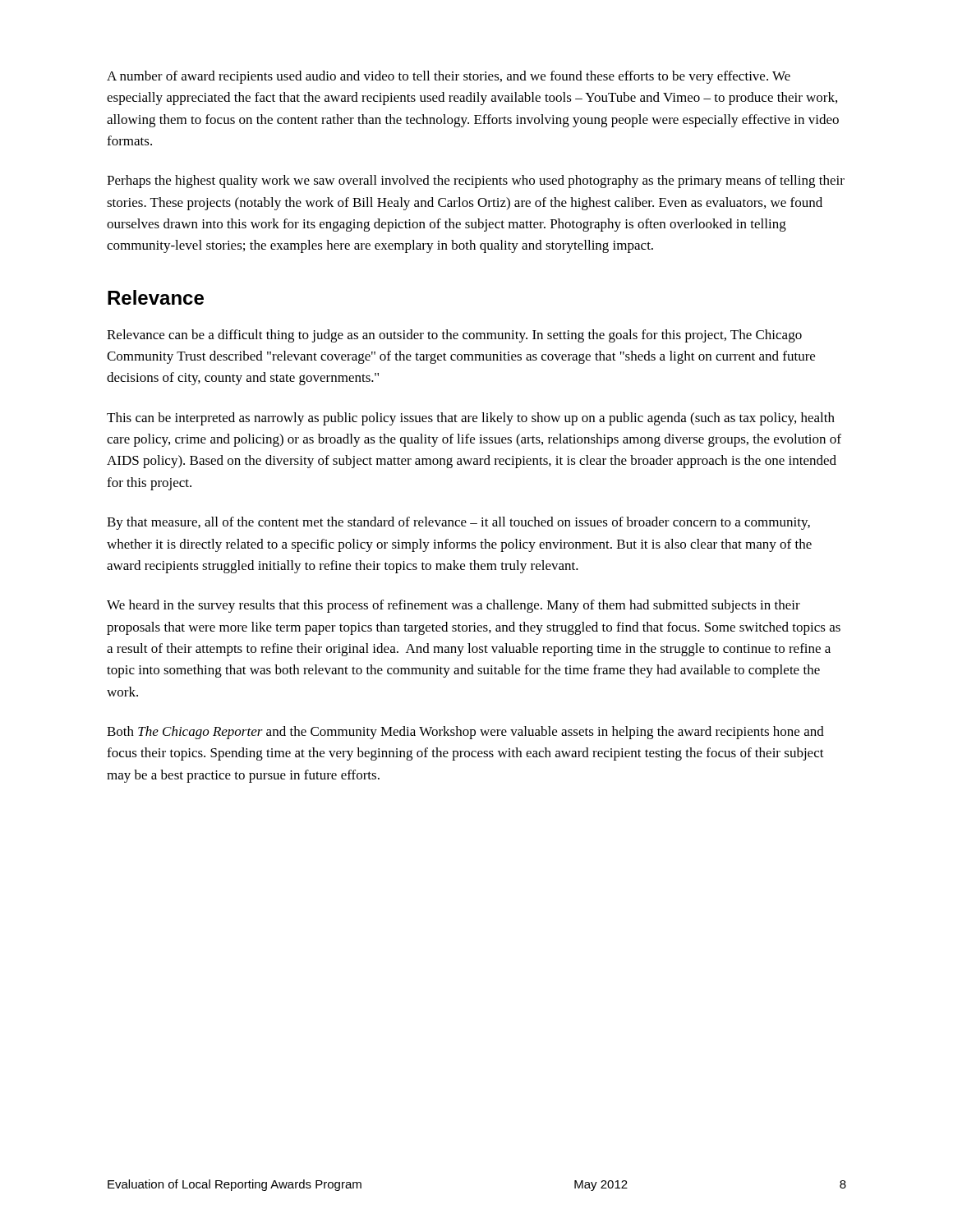Find the passage starting "Both The Chicago Reporter and the Community Media"
953x1232 pixels.
[465, 753]
